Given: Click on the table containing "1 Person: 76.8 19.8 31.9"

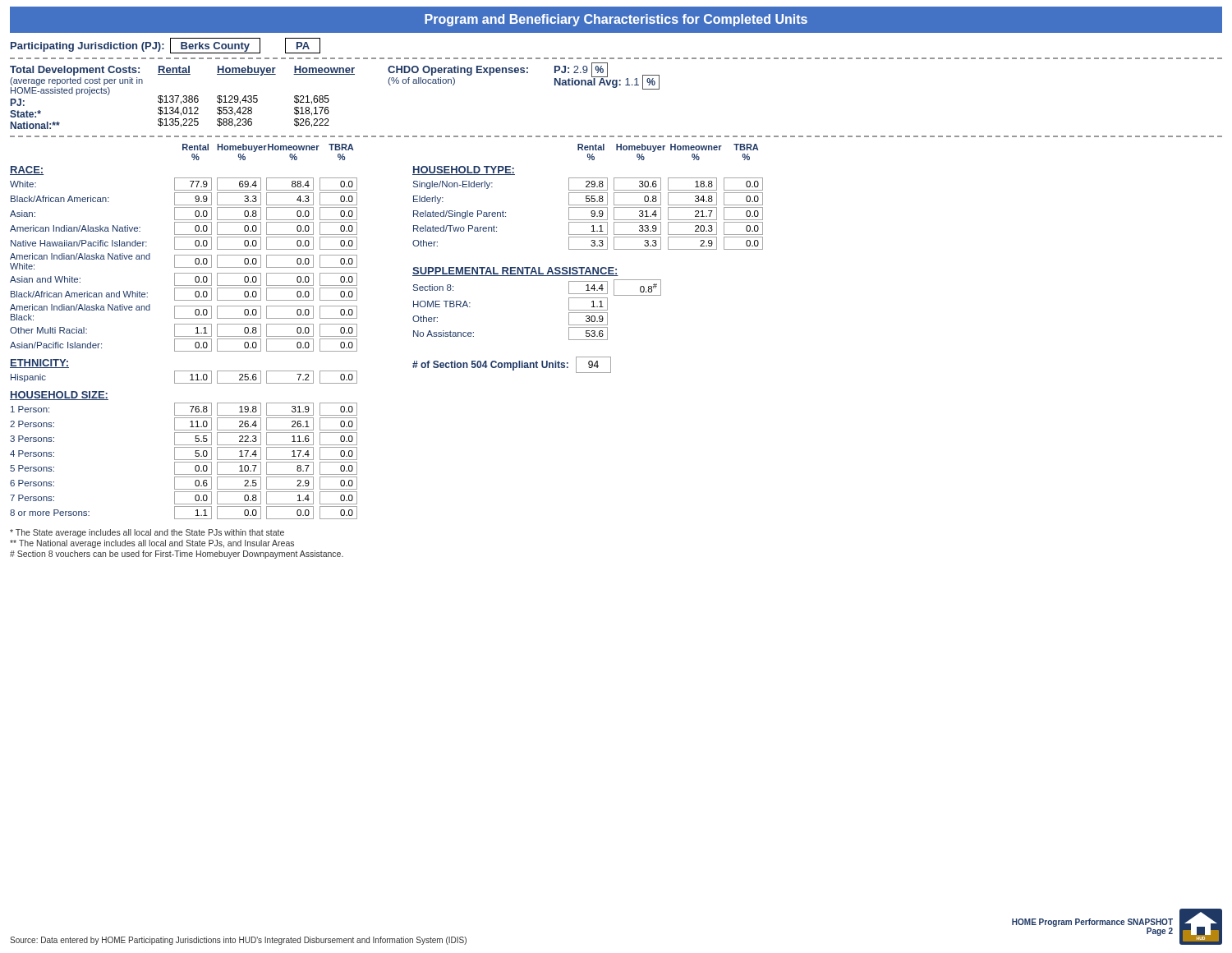Looking at the screenshot, I should coord(207,461).
